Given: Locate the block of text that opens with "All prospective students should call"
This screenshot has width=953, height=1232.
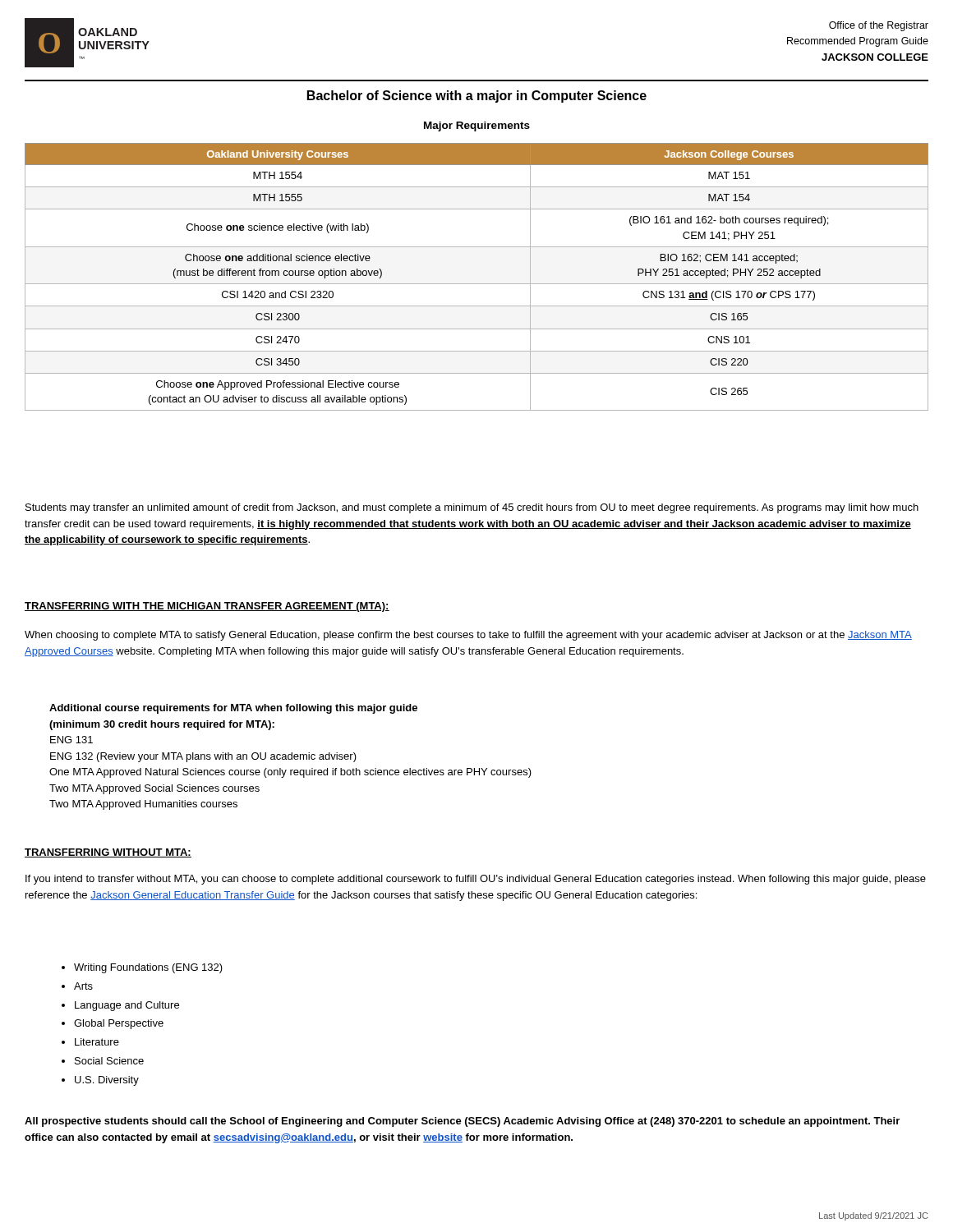Looking at the screenshot, I should click(x=462, y=1129).
